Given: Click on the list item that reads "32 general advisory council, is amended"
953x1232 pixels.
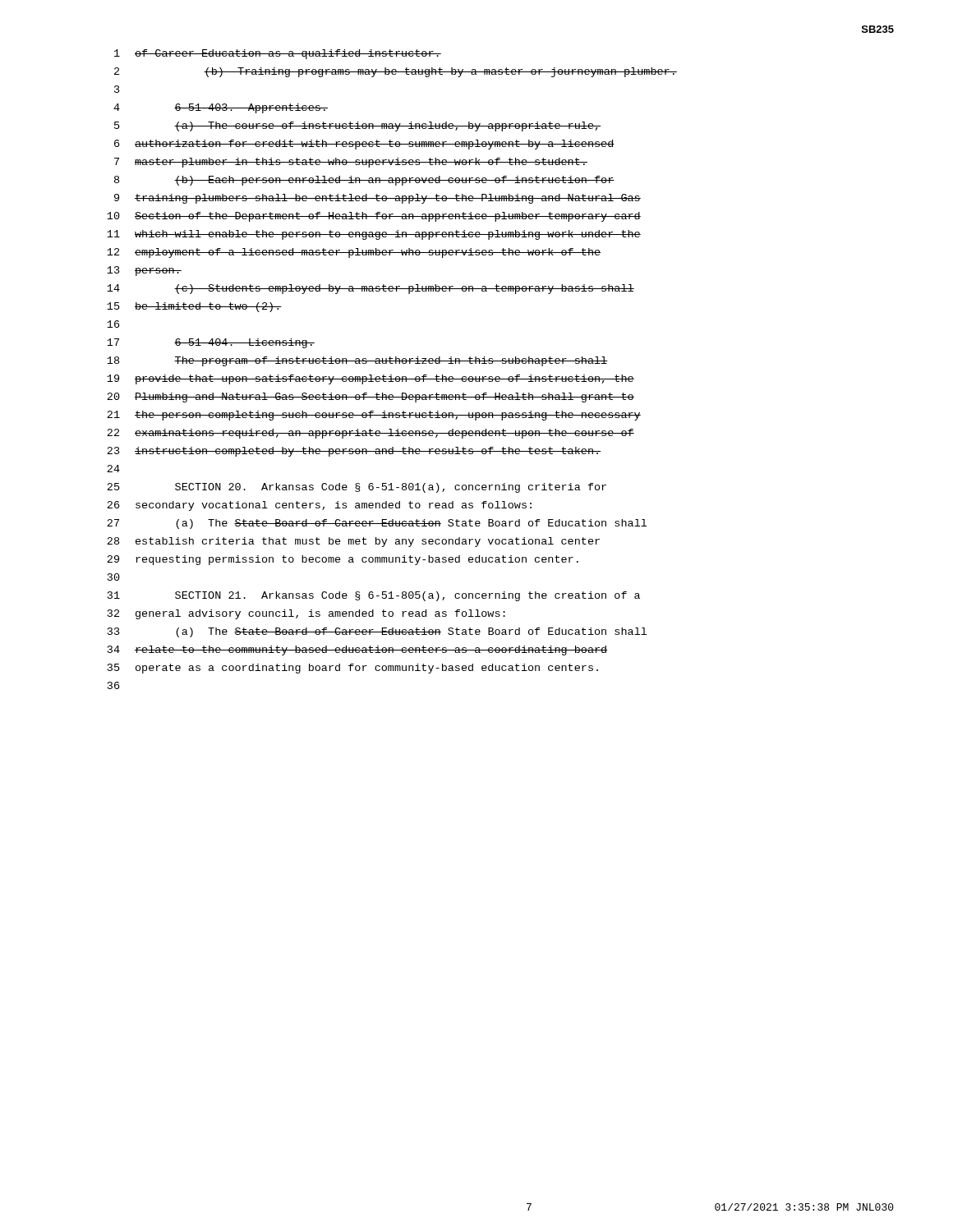Looking at the screenshot, I should coord(298,614).
